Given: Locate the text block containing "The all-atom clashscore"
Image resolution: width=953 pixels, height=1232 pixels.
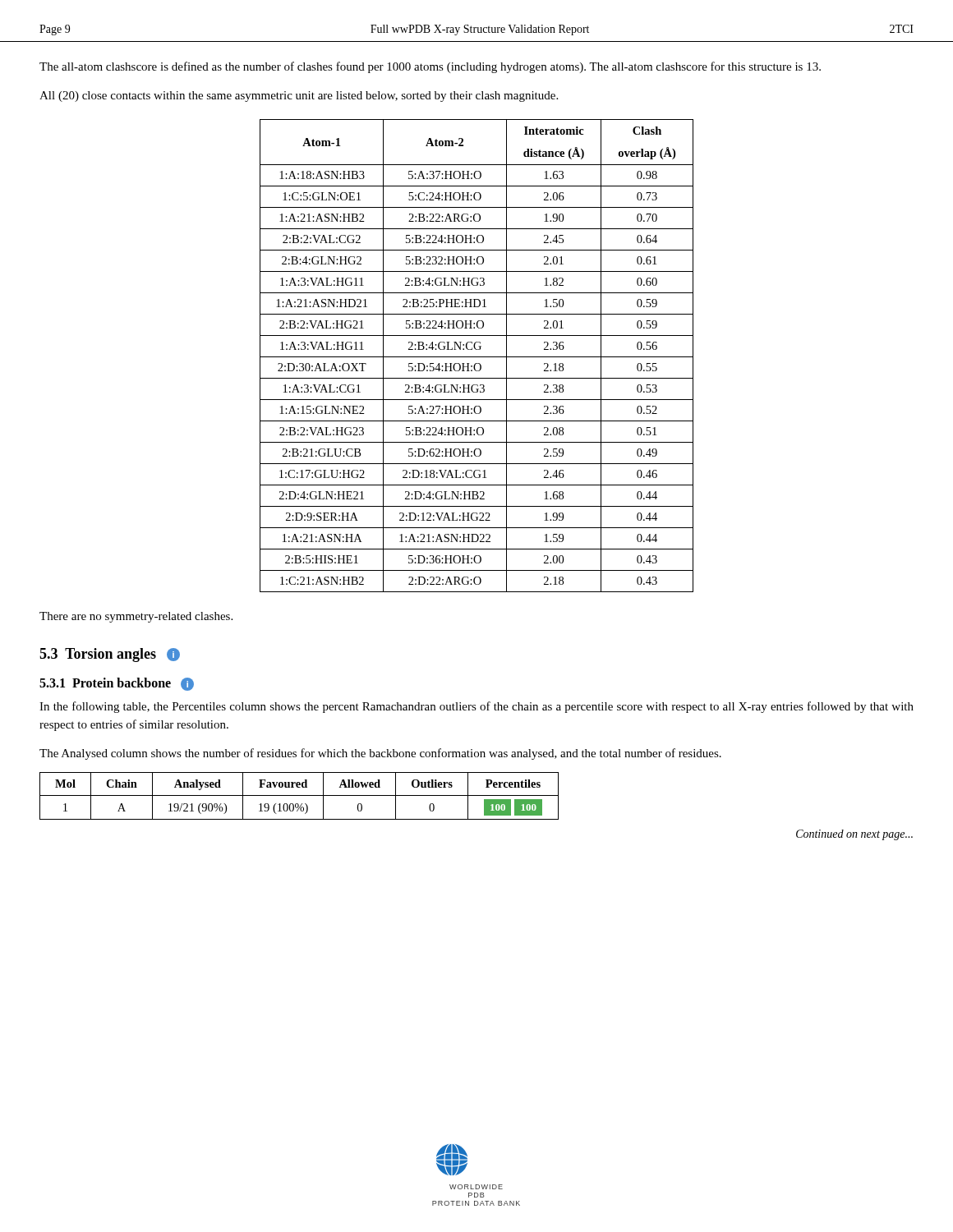Looking at the screenshot, I should click(476, 67).
